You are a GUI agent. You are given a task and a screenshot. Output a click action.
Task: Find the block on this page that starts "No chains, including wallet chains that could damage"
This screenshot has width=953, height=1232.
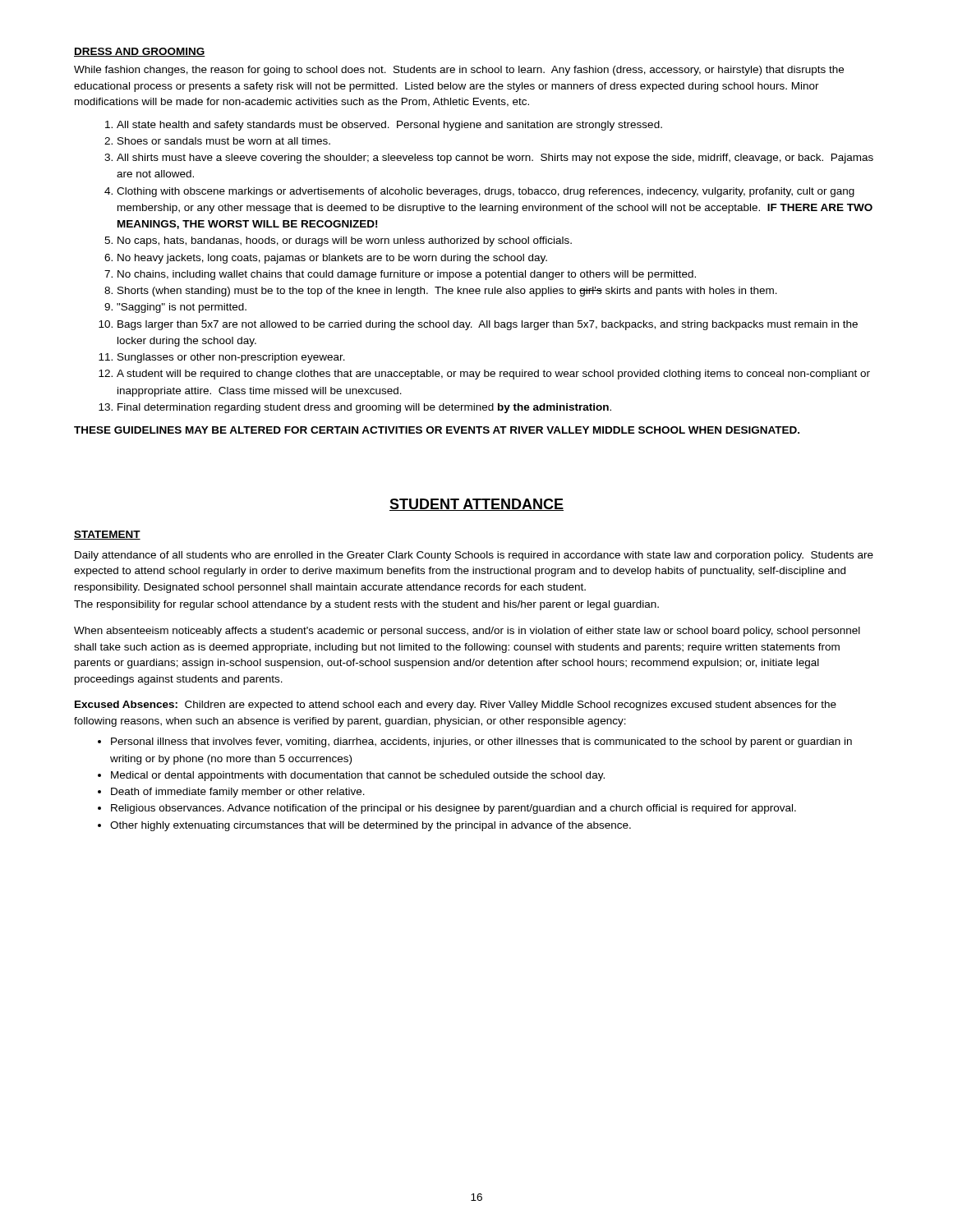(x=407, y=274)
